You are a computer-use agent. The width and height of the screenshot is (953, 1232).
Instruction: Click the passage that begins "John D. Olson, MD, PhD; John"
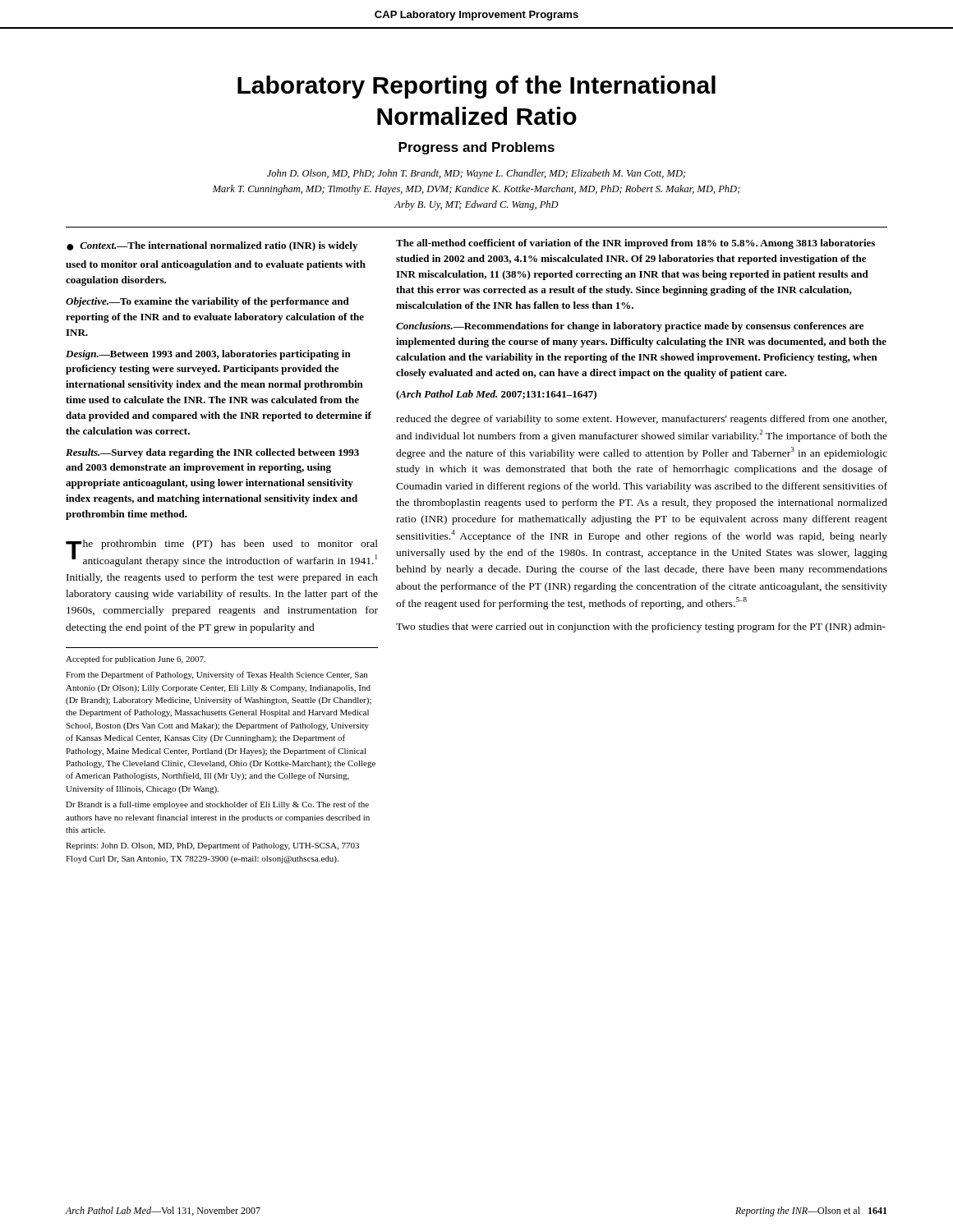[476, 189]
